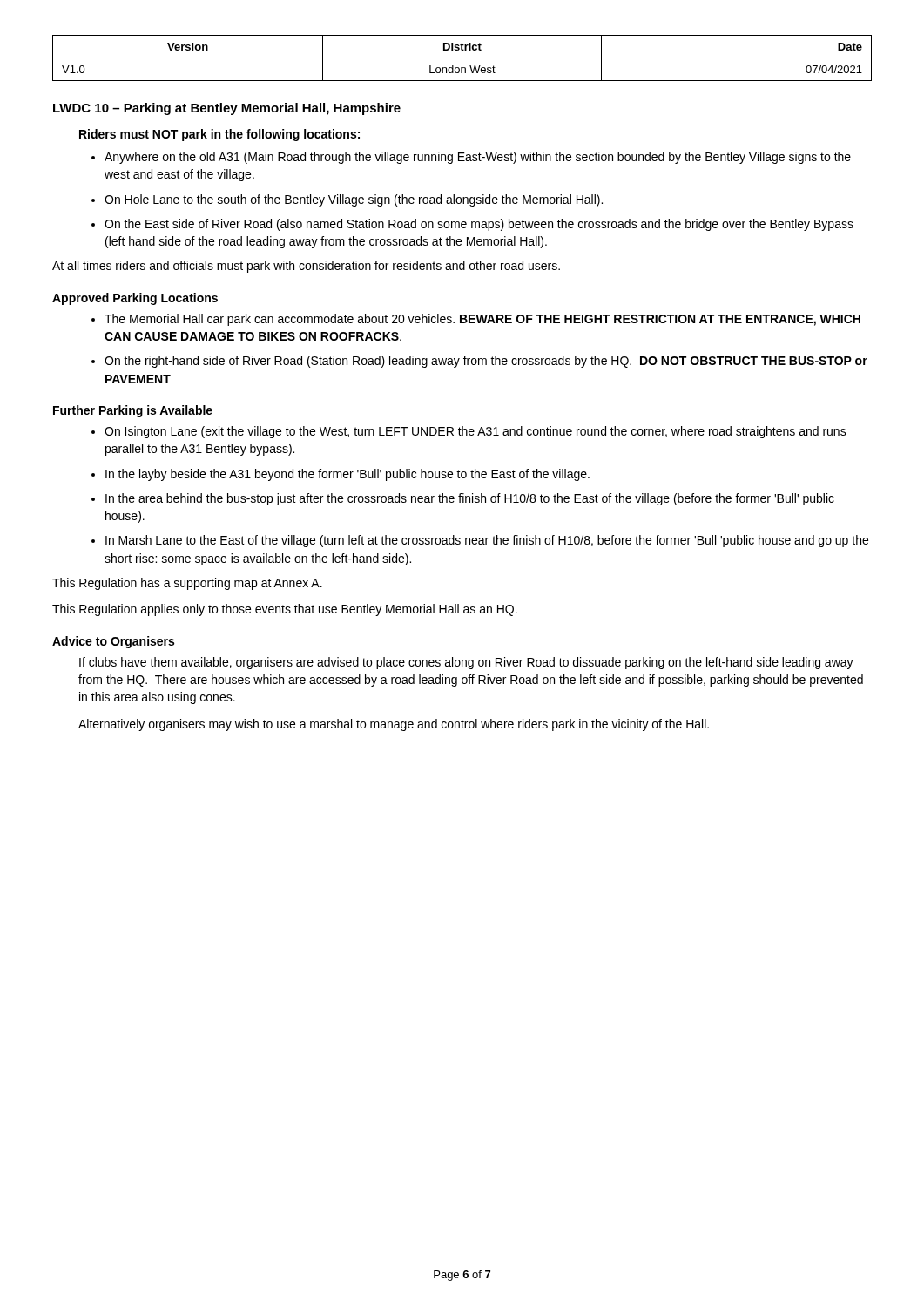Navigate to the element starting "Alternatively organisers may wish to"

394,724
